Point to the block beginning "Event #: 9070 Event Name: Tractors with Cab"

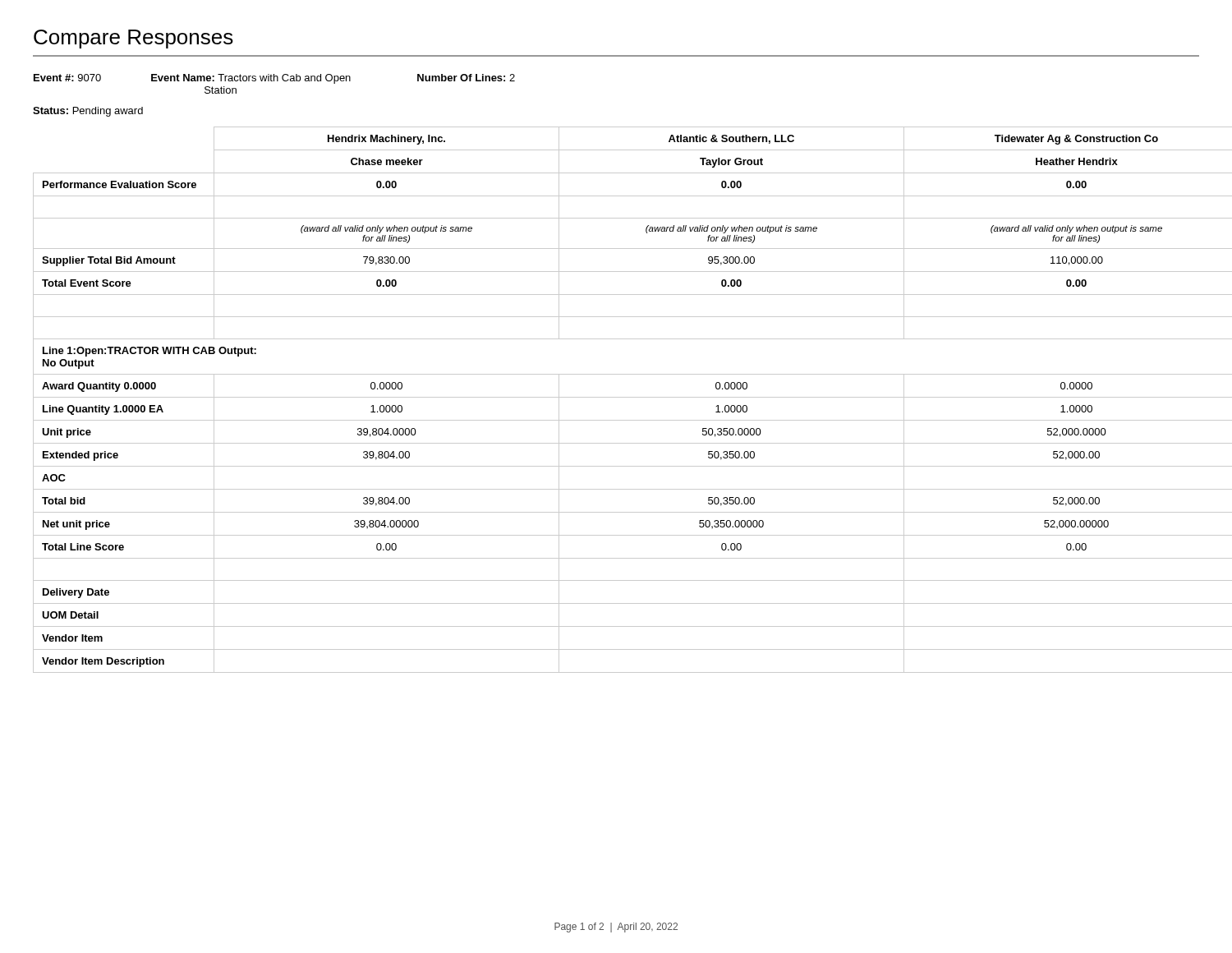pos(274,84)
